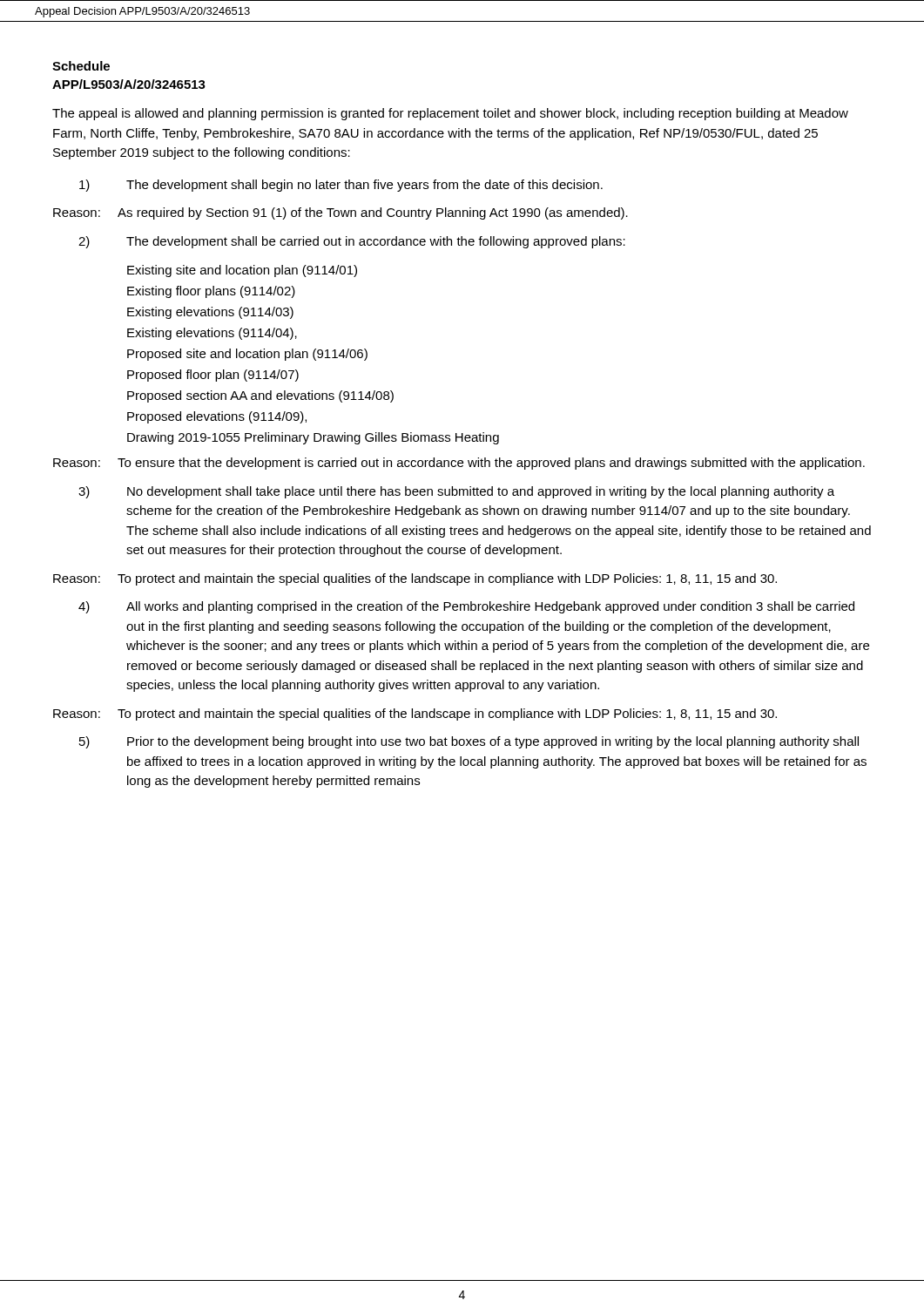Click on the block starting "Reason: To ensure that the"

click(x=462, y=463)
